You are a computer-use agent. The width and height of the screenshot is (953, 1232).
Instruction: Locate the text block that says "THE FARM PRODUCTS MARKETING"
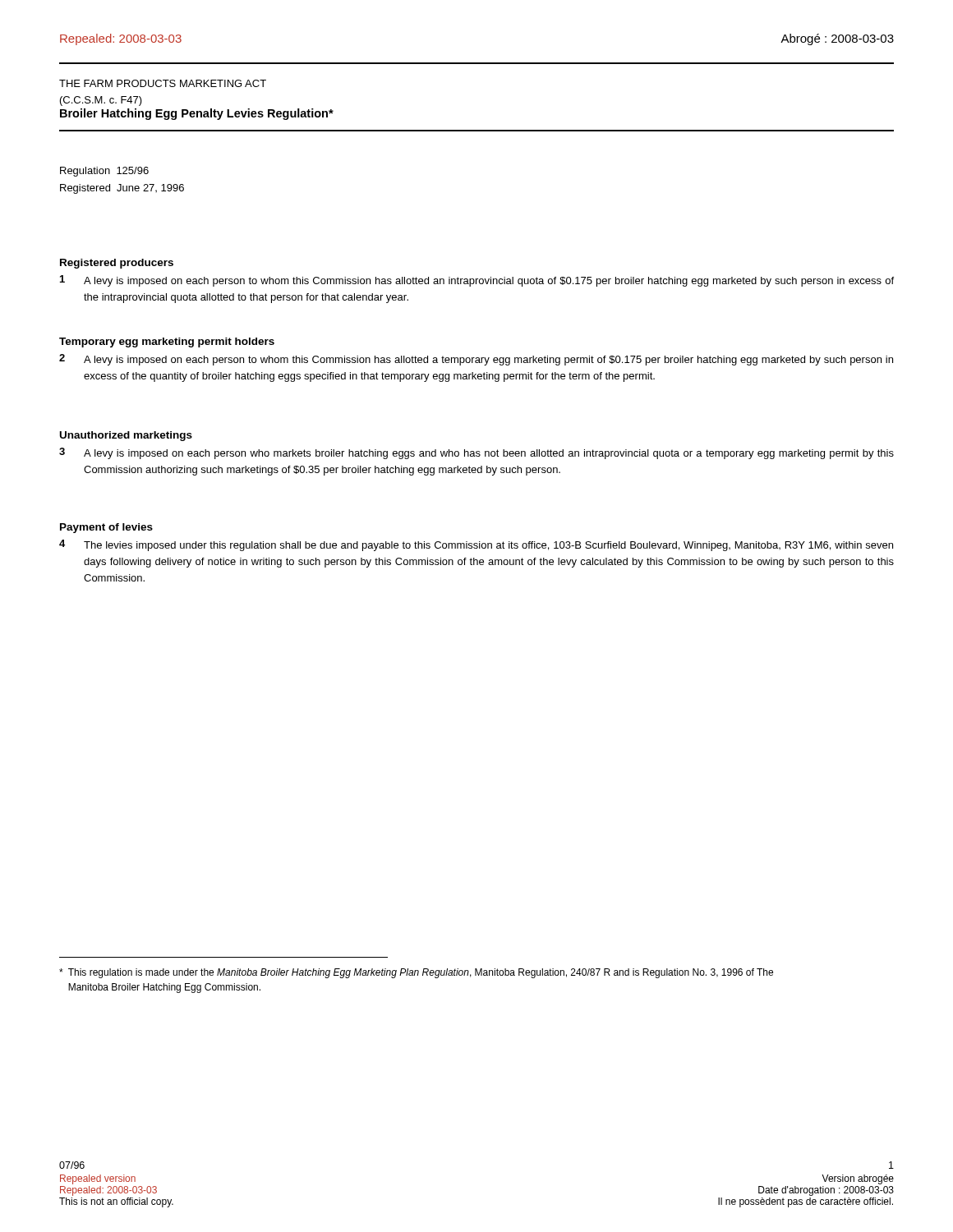[x=163, y=83]
